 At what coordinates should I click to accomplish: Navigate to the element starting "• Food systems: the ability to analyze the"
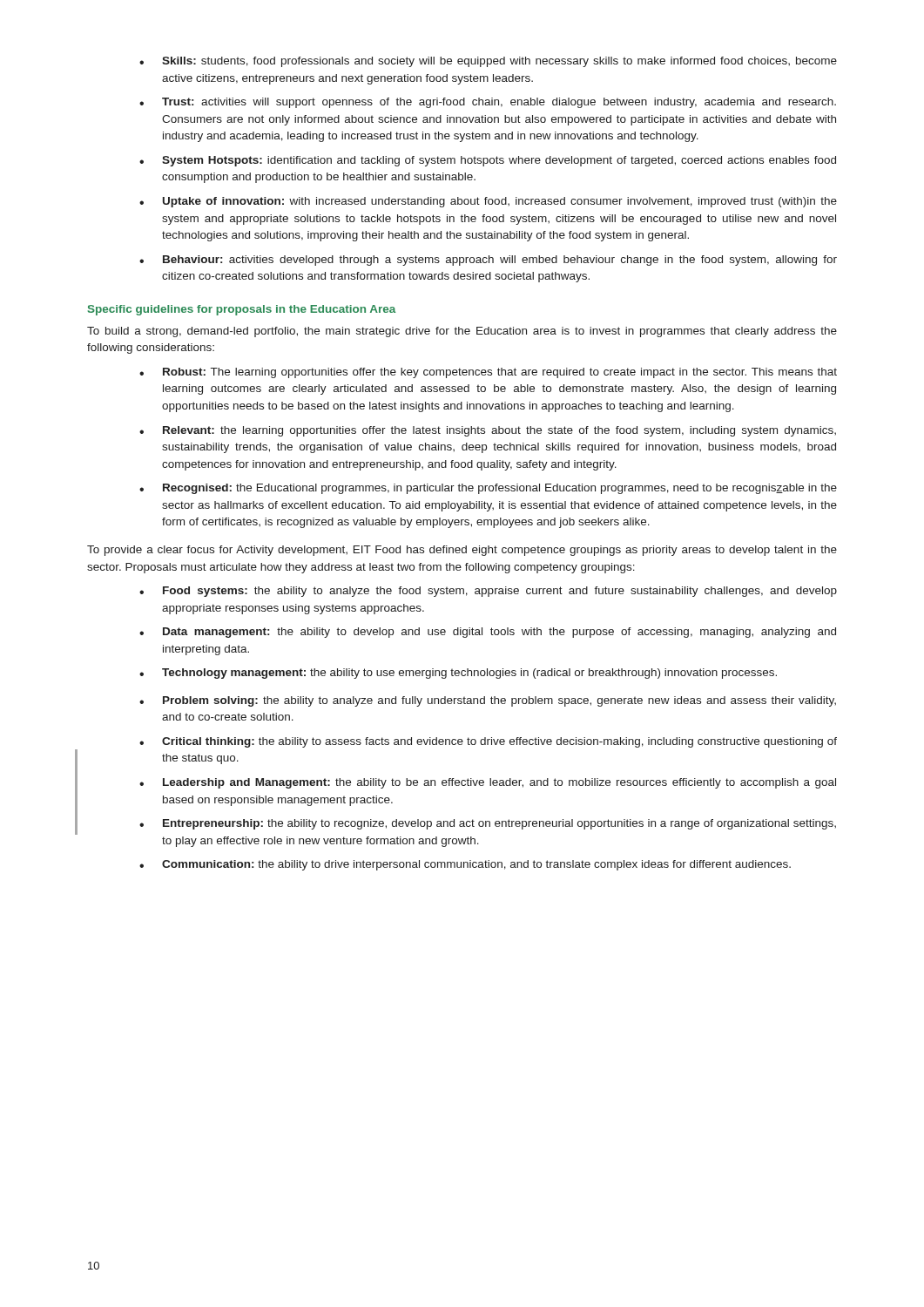(488, 599)
